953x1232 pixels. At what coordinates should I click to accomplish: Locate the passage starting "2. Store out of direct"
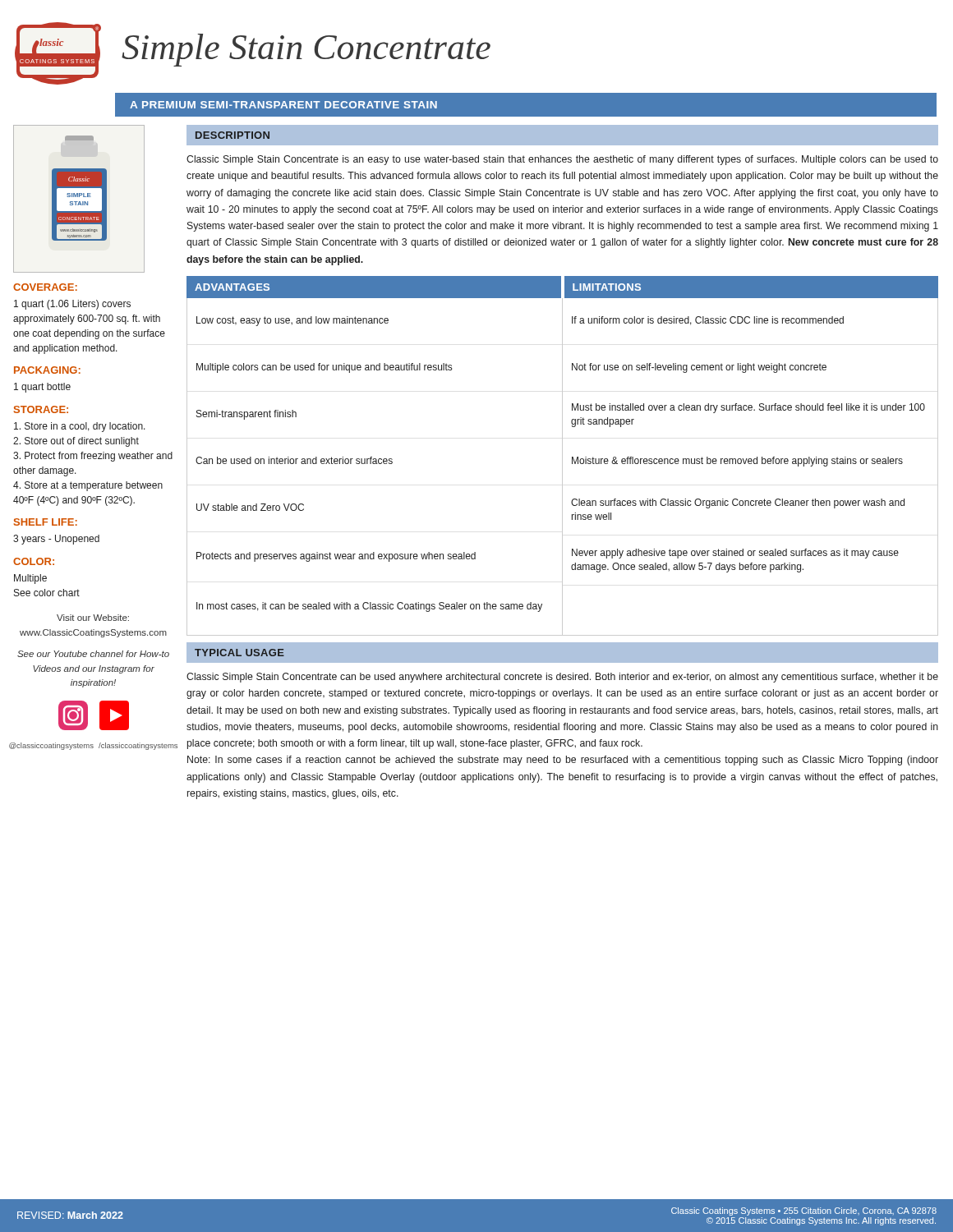tap(76, 441)
